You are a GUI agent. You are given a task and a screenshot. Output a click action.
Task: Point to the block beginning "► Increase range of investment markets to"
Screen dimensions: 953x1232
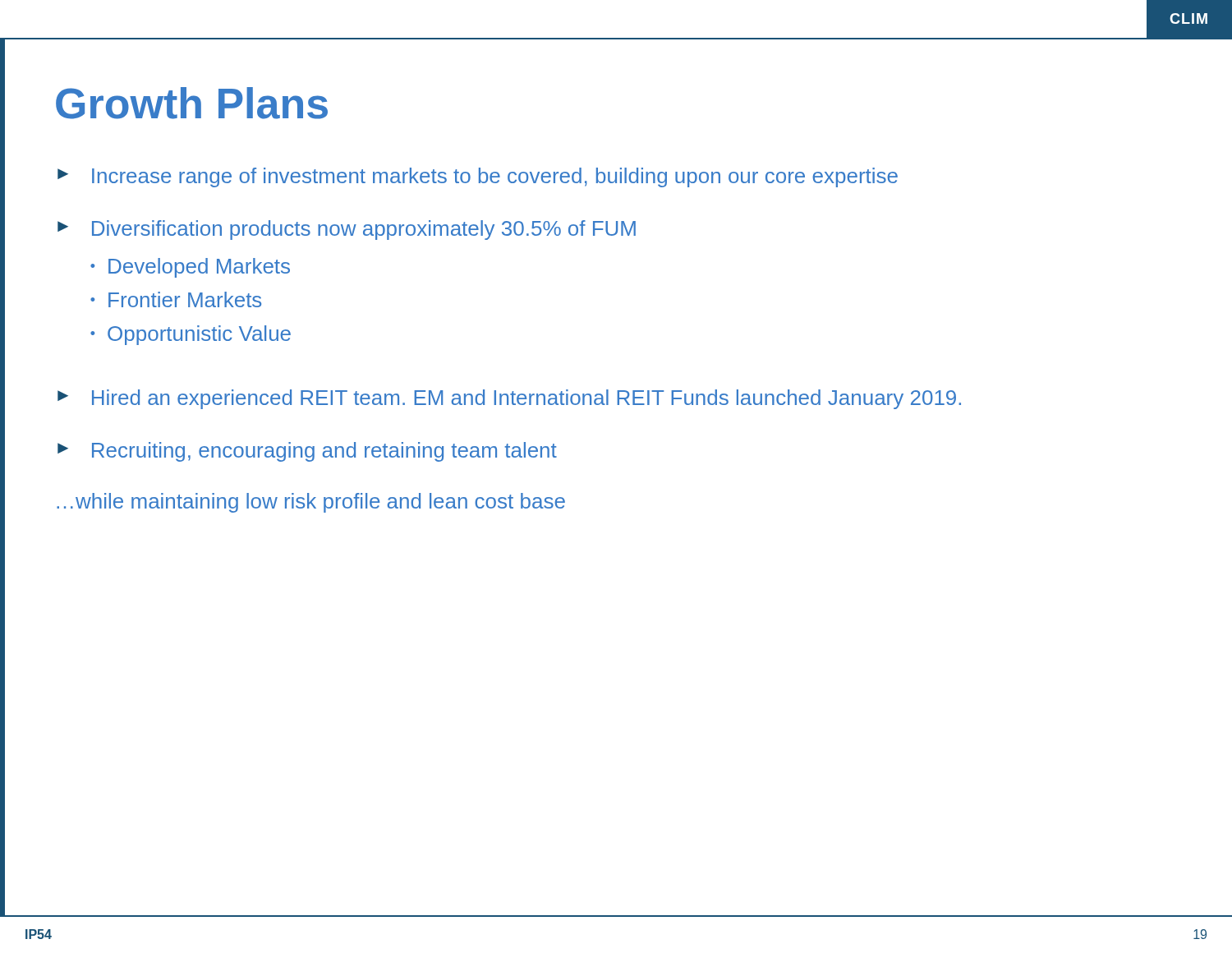[476, 176]
